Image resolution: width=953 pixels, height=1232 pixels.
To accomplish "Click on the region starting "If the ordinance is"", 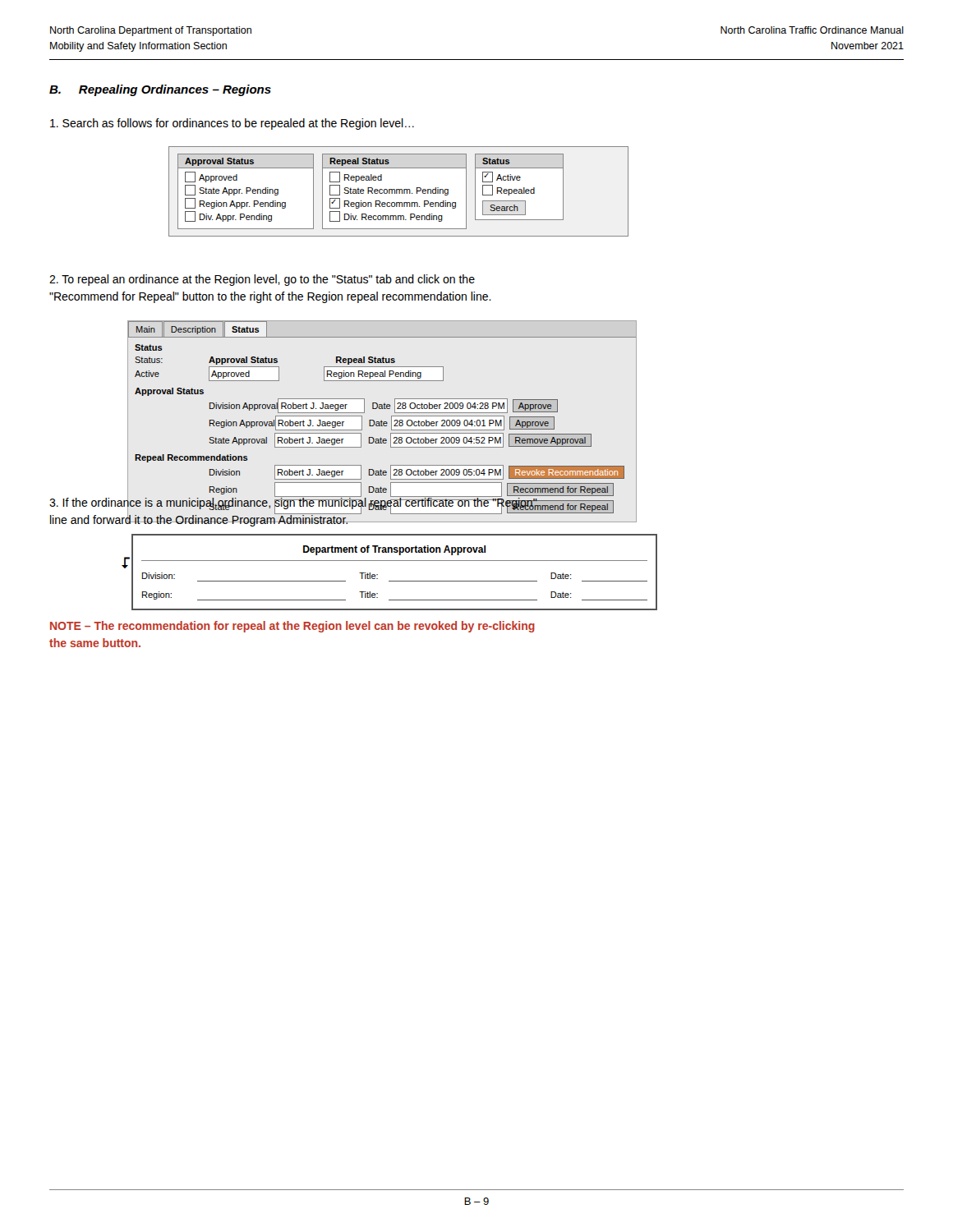I will click(293, 511).
